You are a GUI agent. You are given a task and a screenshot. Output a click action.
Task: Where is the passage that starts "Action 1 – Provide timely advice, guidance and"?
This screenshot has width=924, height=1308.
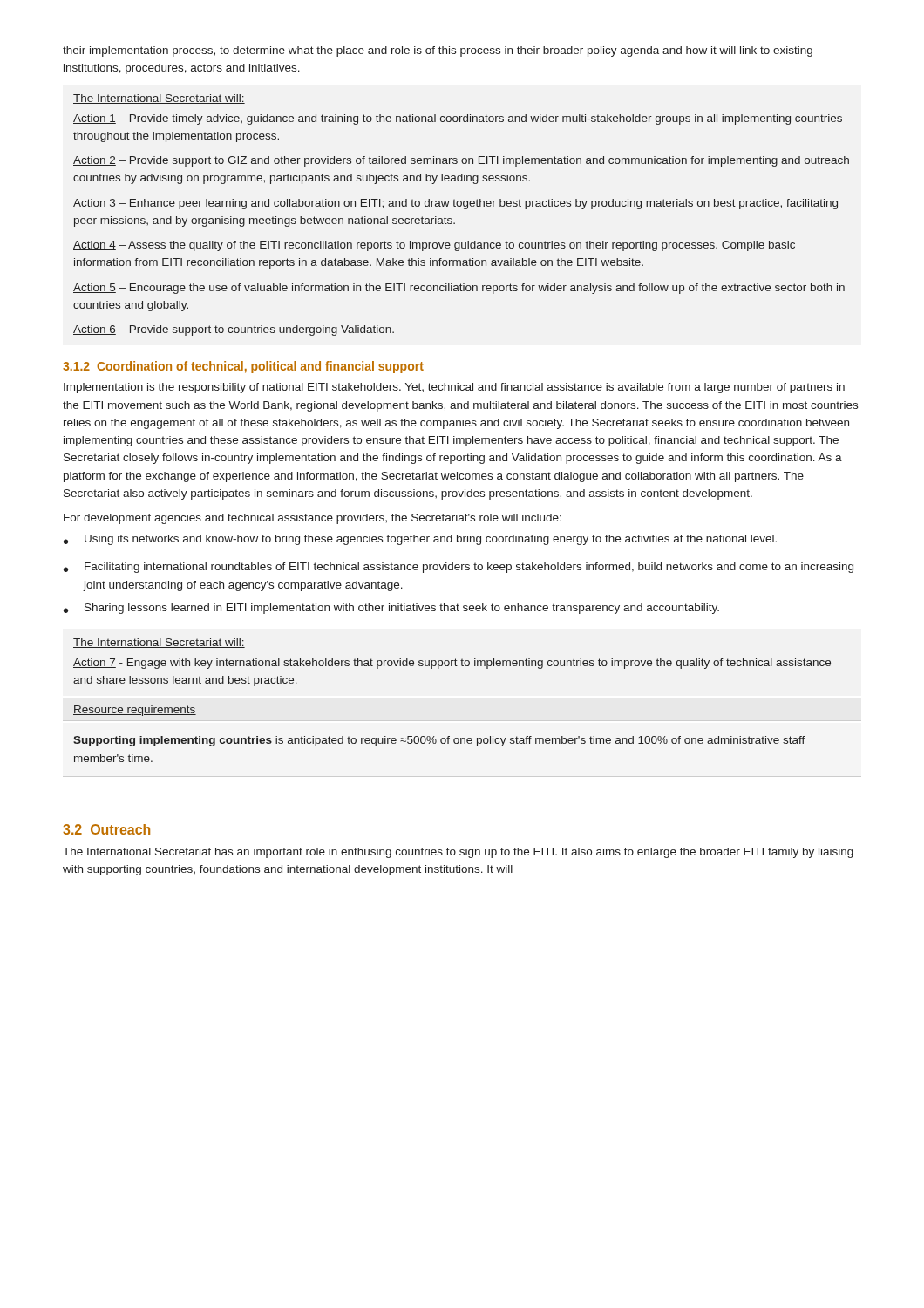458,127
